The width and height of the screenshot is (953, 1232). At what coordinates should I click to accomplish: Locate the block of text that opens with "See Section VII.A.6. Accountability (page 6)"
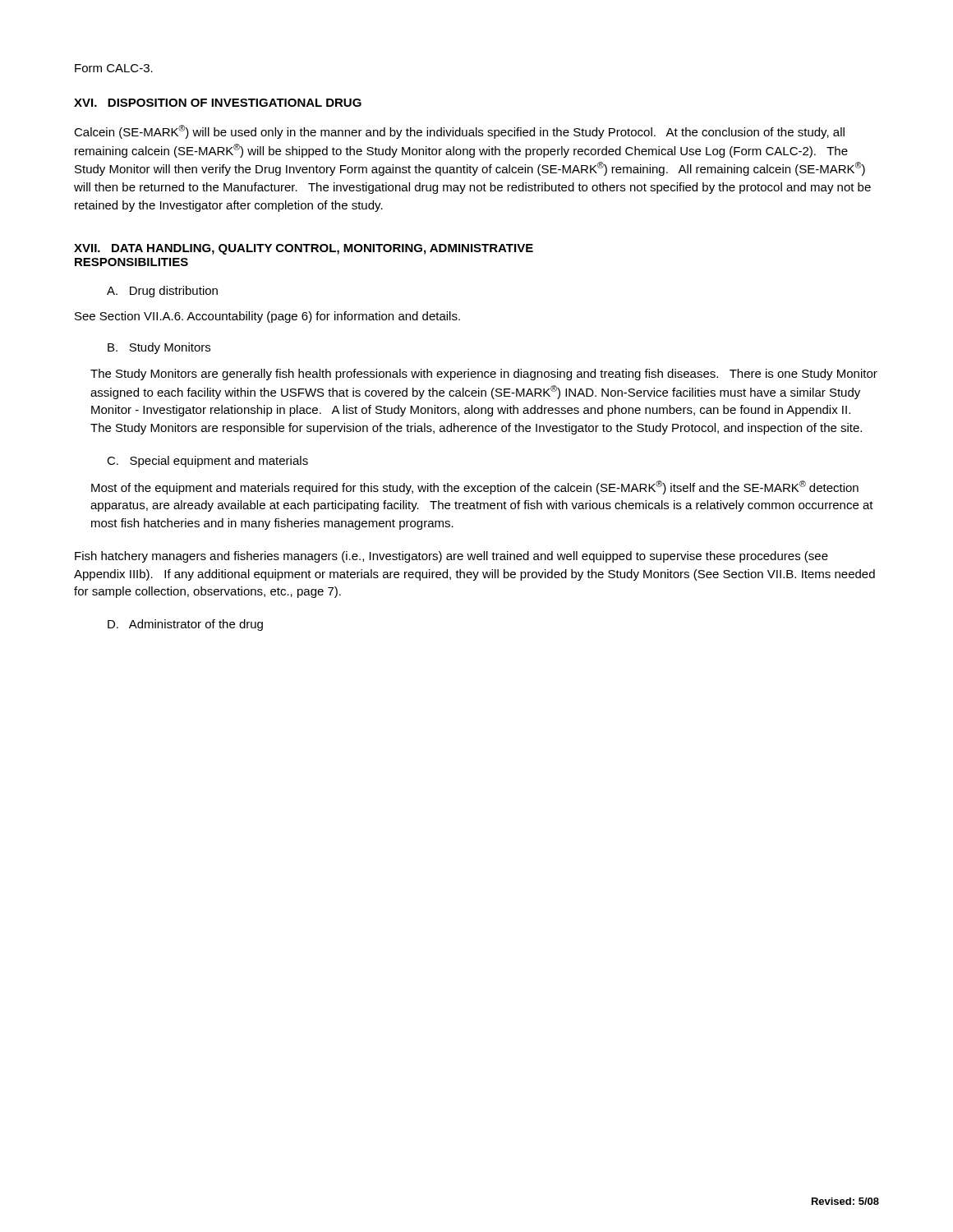[x=267, y=316]
